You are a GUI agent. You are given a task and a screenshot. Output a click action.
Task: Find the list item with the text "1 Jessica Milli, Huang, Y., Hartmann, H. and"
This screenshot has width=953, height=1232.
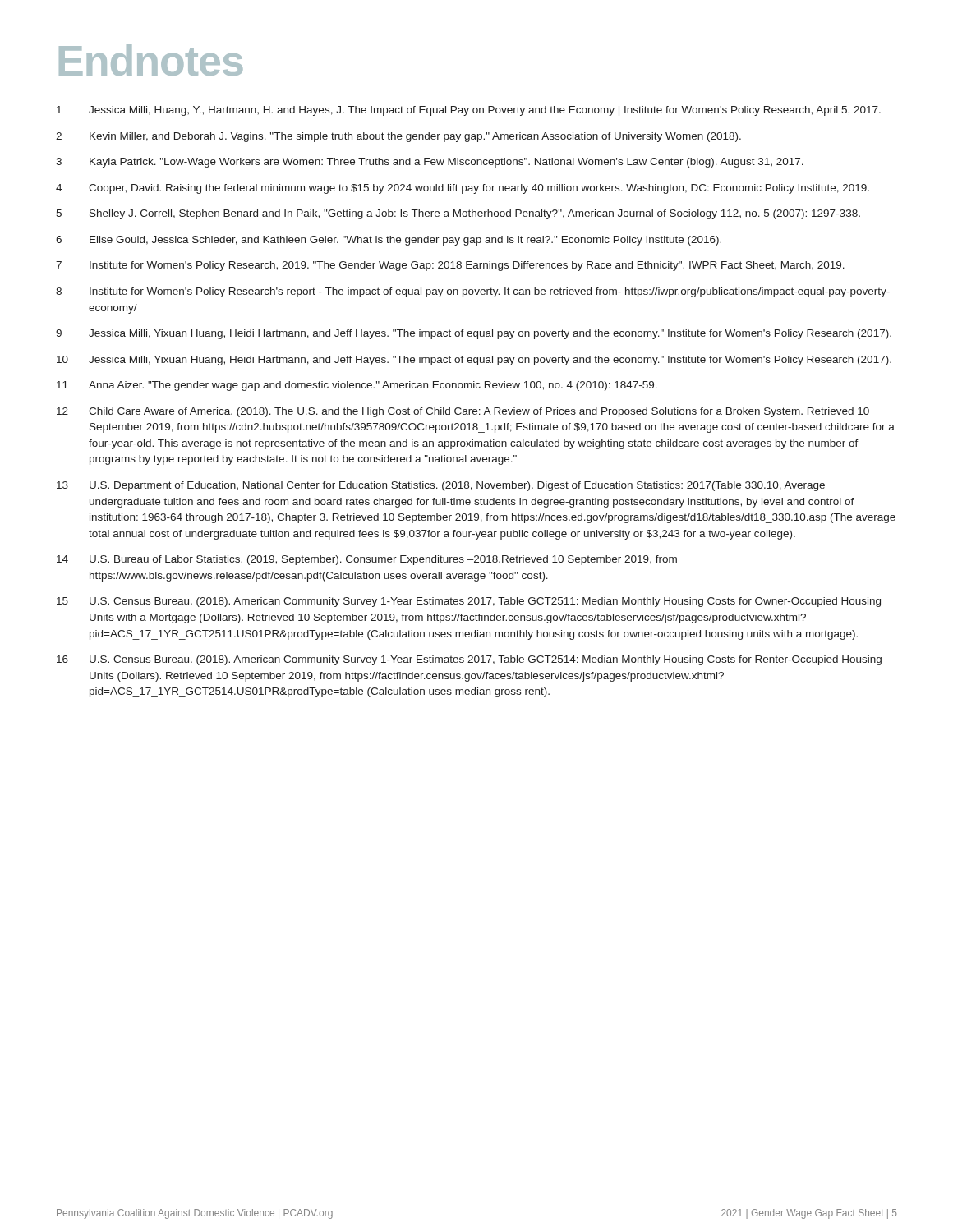pyautogui.click(x=476, y=110)
